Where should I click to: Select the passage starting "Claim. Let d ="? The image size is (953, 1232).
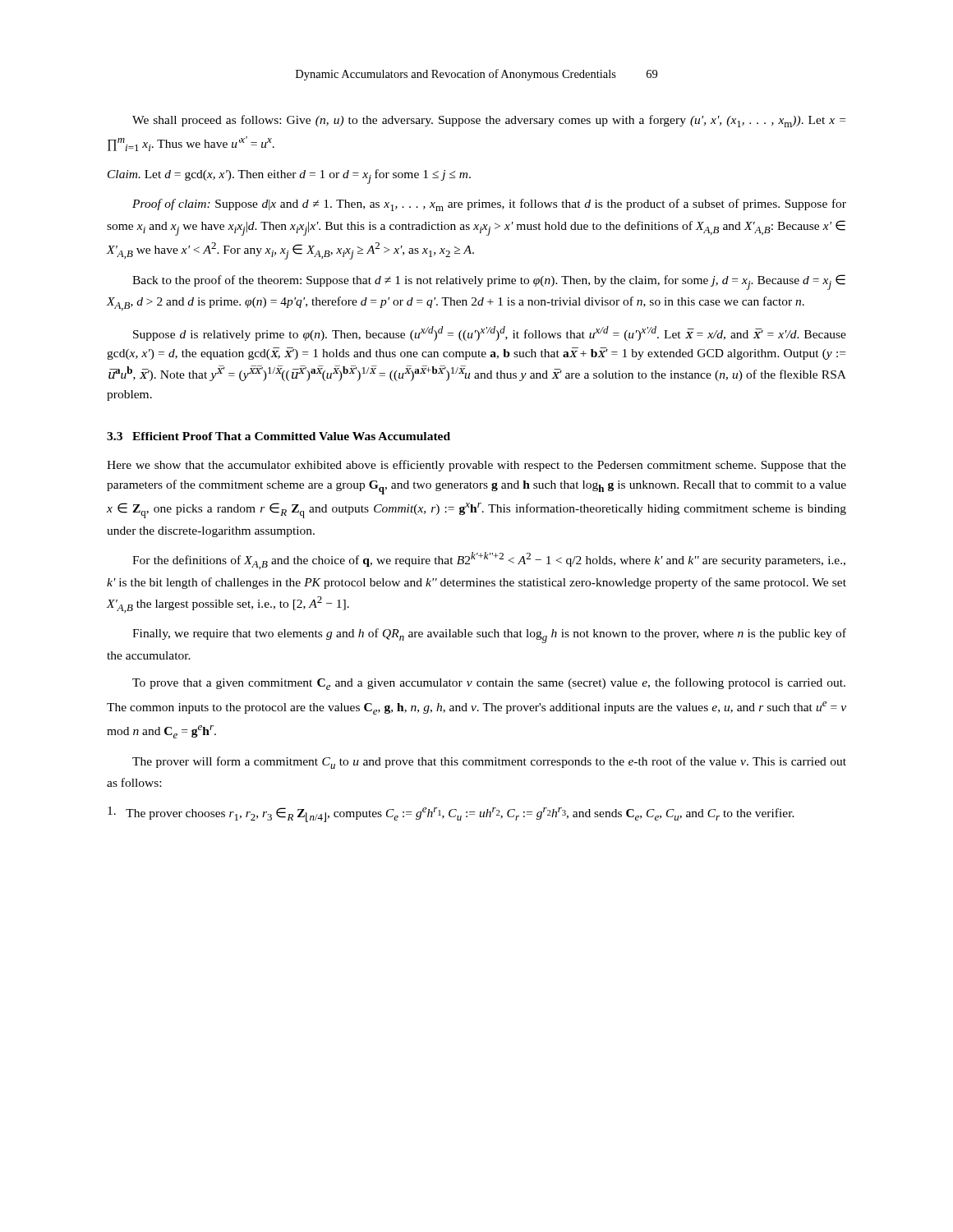tap(476, 175)
